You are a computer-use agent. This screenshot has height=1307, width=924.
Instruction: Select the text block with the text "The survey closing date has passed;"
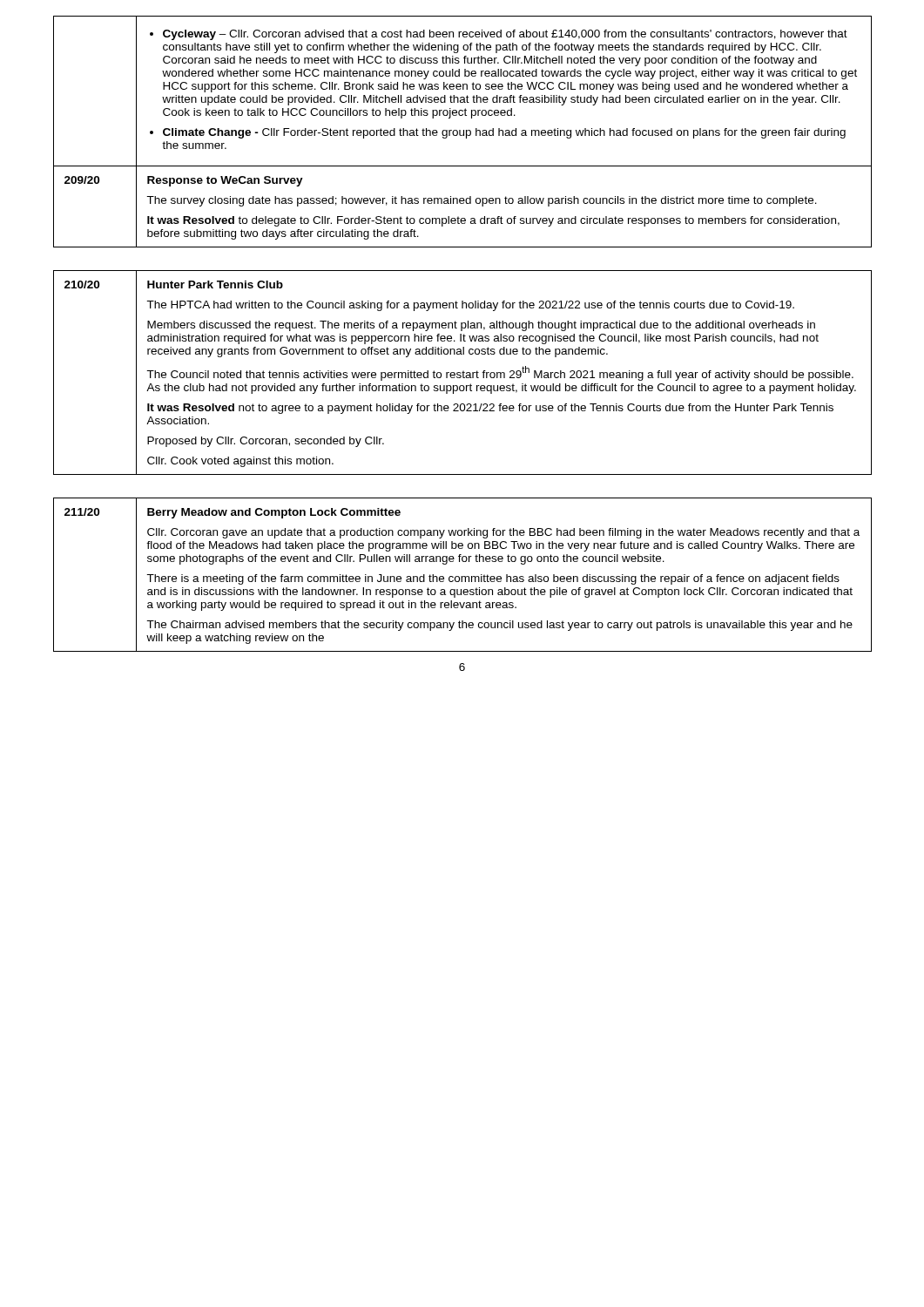(x=503, y=217)
